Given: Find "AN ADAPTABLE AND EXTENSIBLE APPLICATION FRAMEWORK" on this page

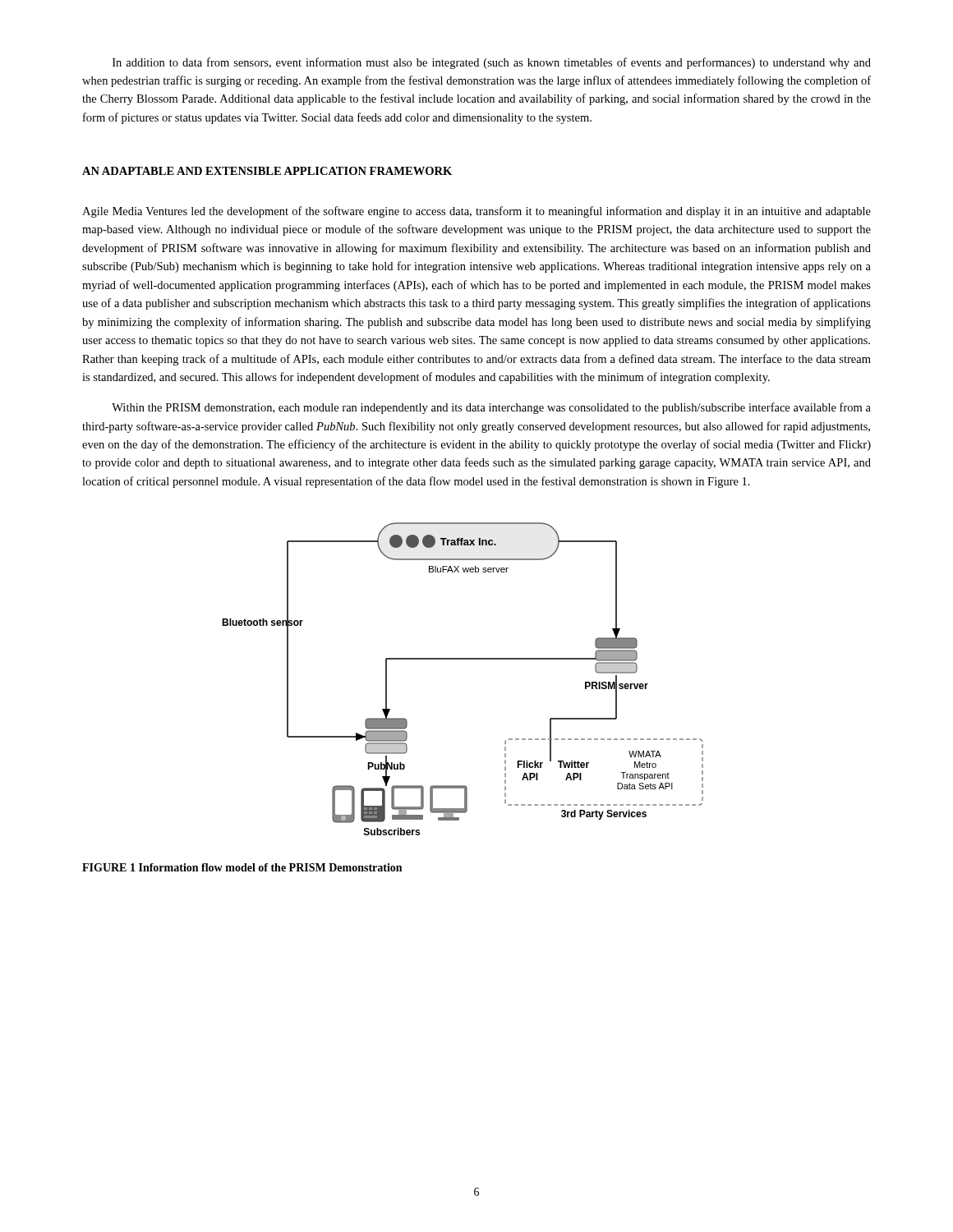Looking at the screenshot, I should [x=267, y=171].
